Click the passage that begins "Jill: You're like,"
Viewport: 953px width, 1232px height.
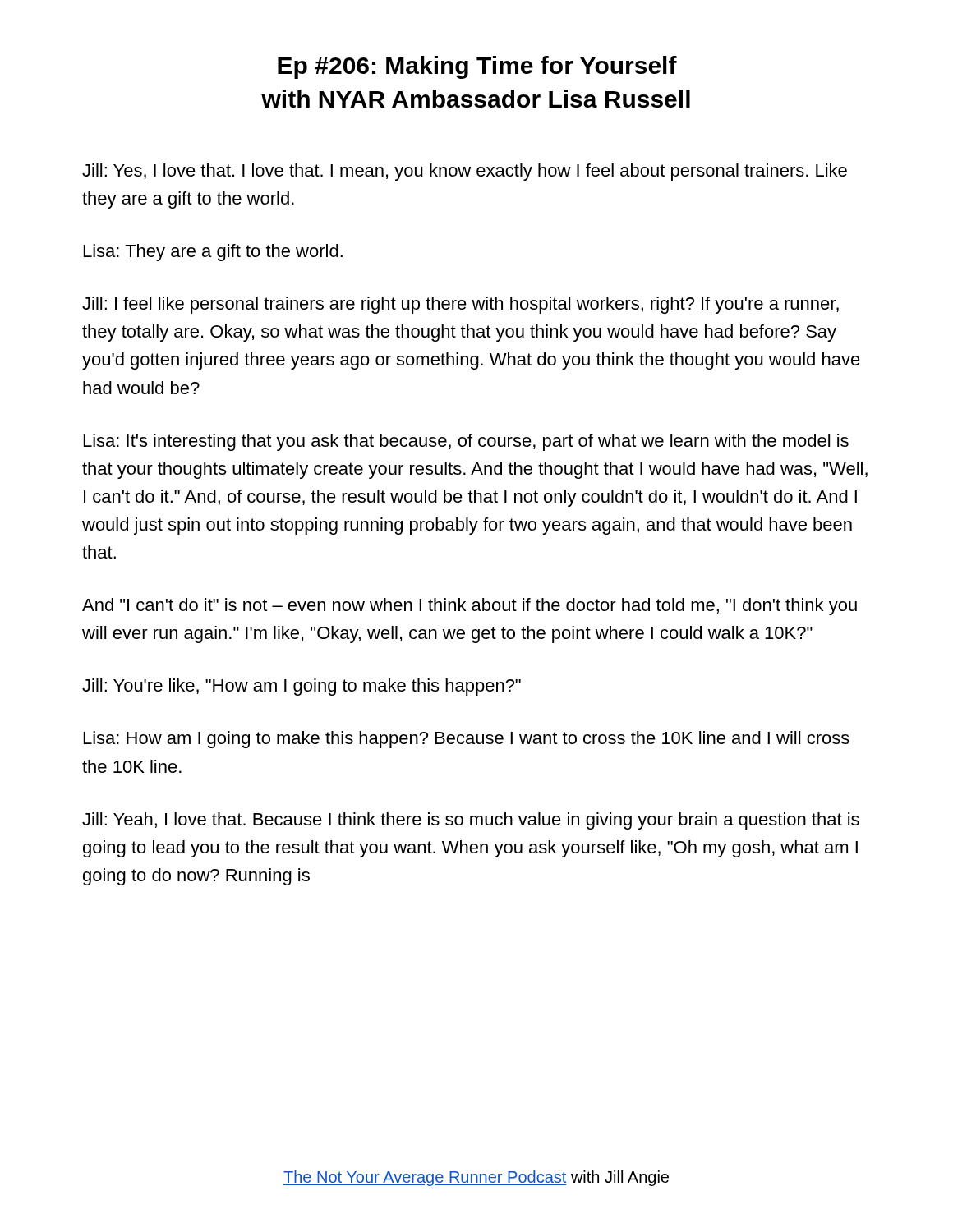[302, 686]
